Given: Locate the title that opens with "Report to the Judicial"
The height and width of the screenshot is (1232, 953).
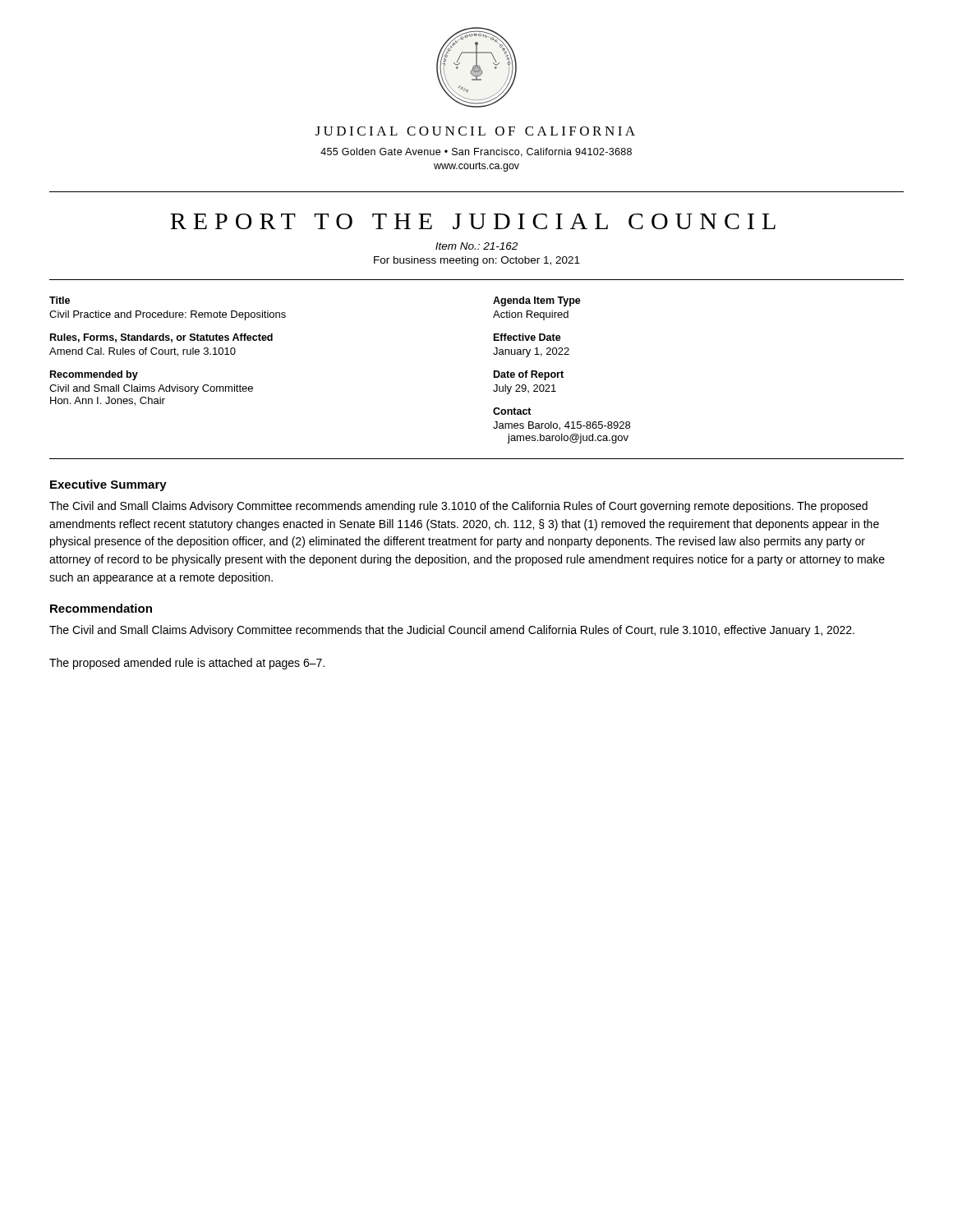Looking at the screenshot, I should click(476, 221).
